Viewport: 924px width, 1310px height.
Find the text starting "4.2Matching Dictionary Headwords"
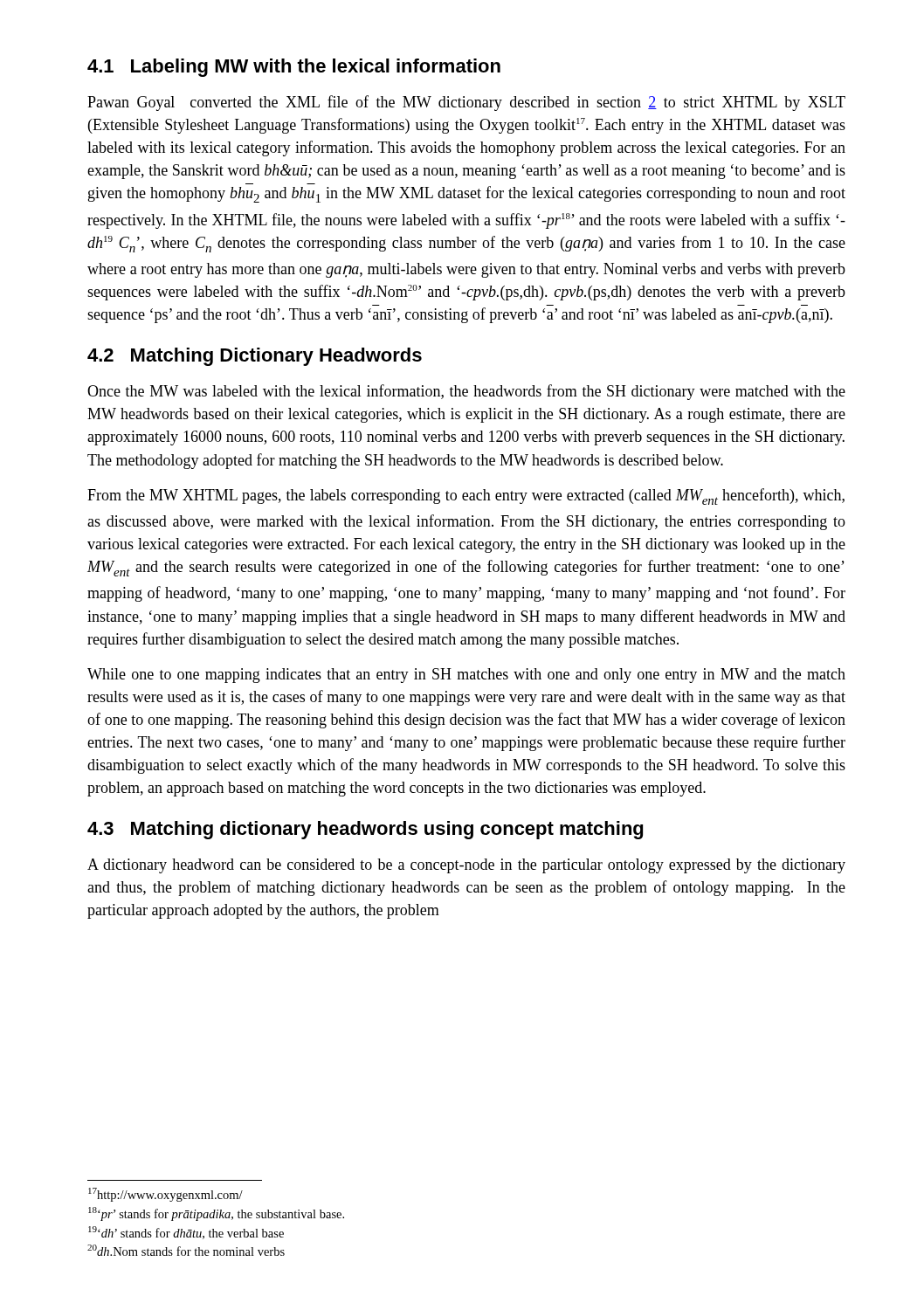tap(255, 357)
